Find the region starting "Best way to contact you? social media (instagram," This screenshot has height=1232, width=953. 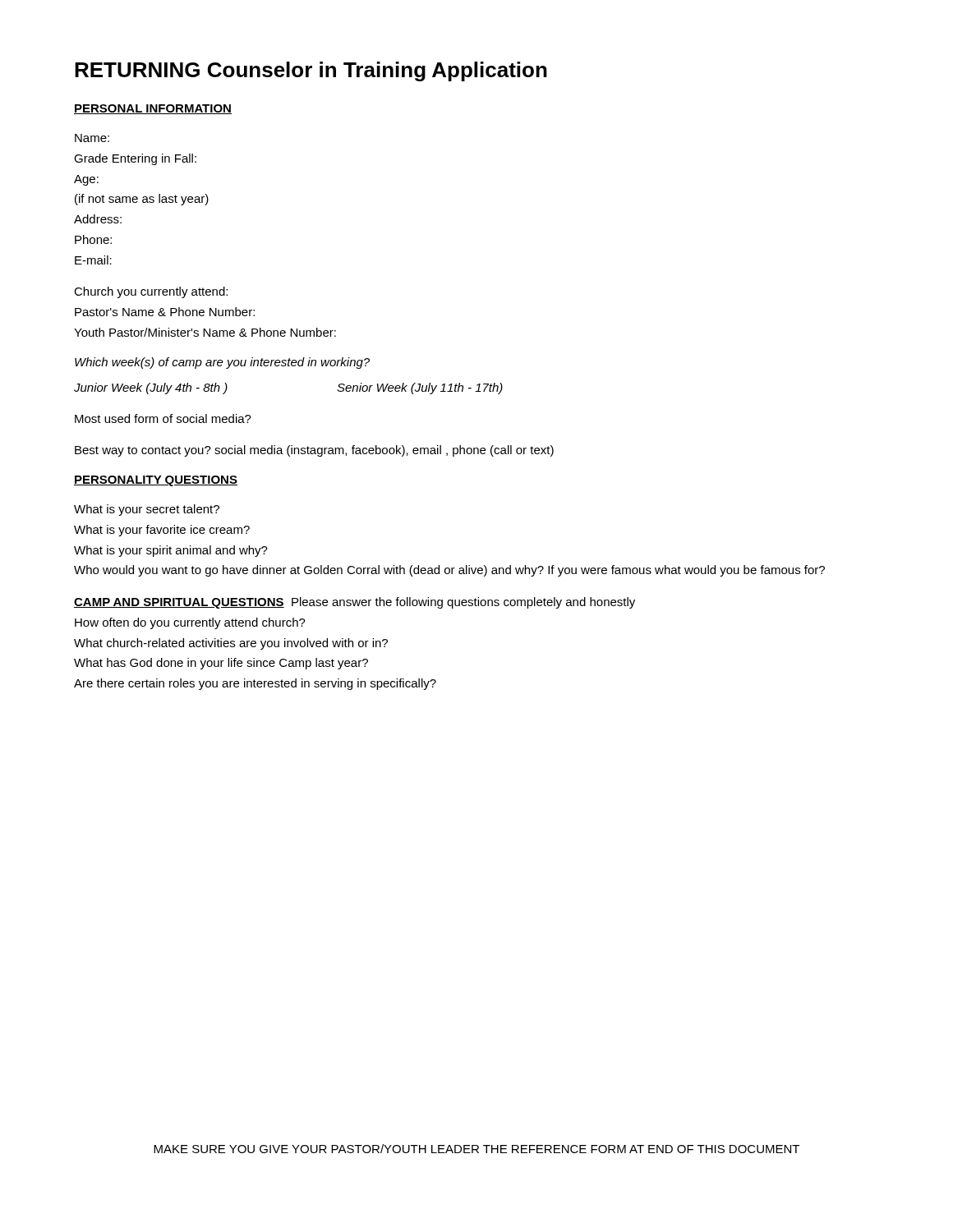[476, 451]
